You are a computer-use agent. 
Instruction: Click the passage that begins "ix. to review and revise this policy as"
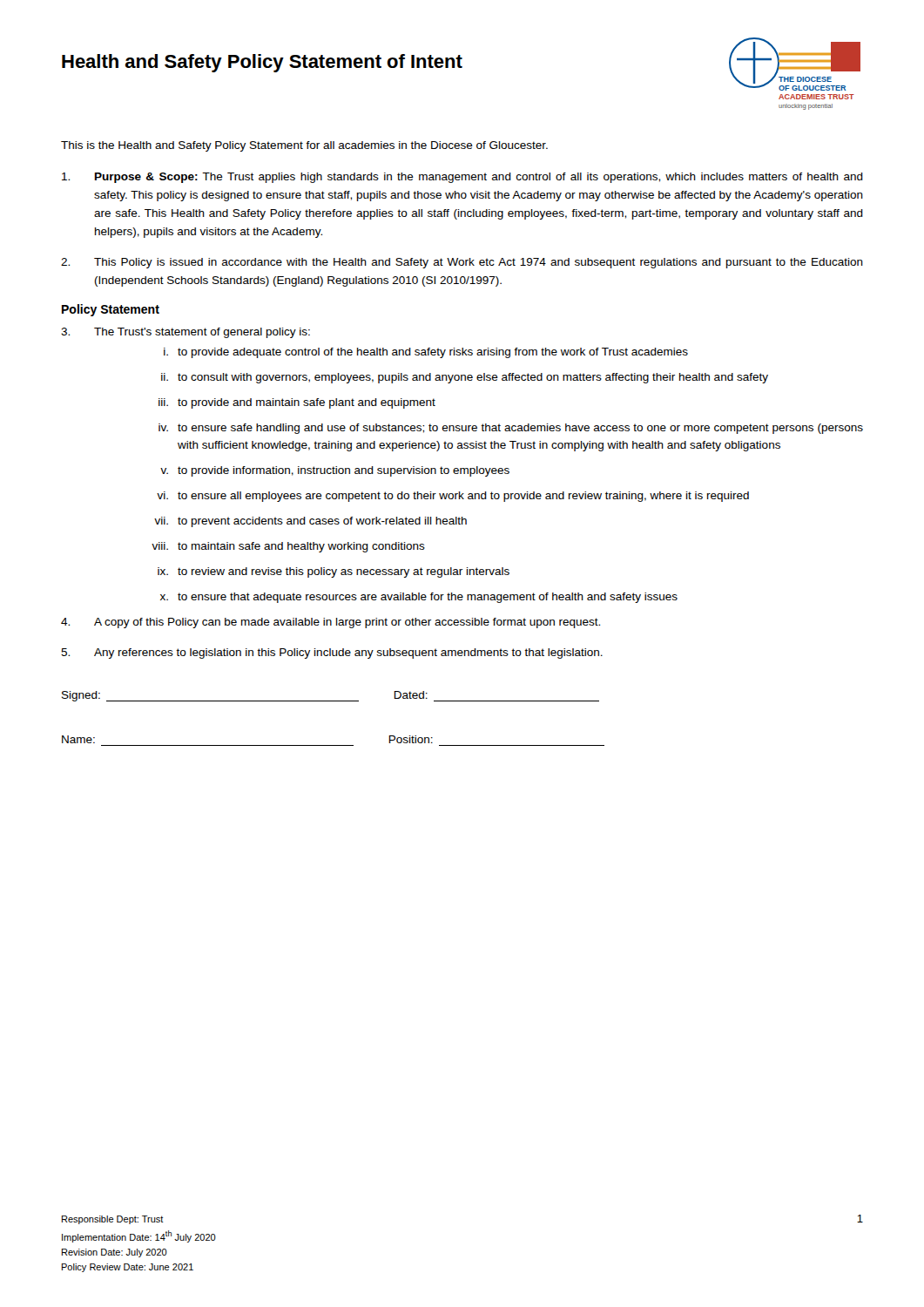tap(497, 572)
